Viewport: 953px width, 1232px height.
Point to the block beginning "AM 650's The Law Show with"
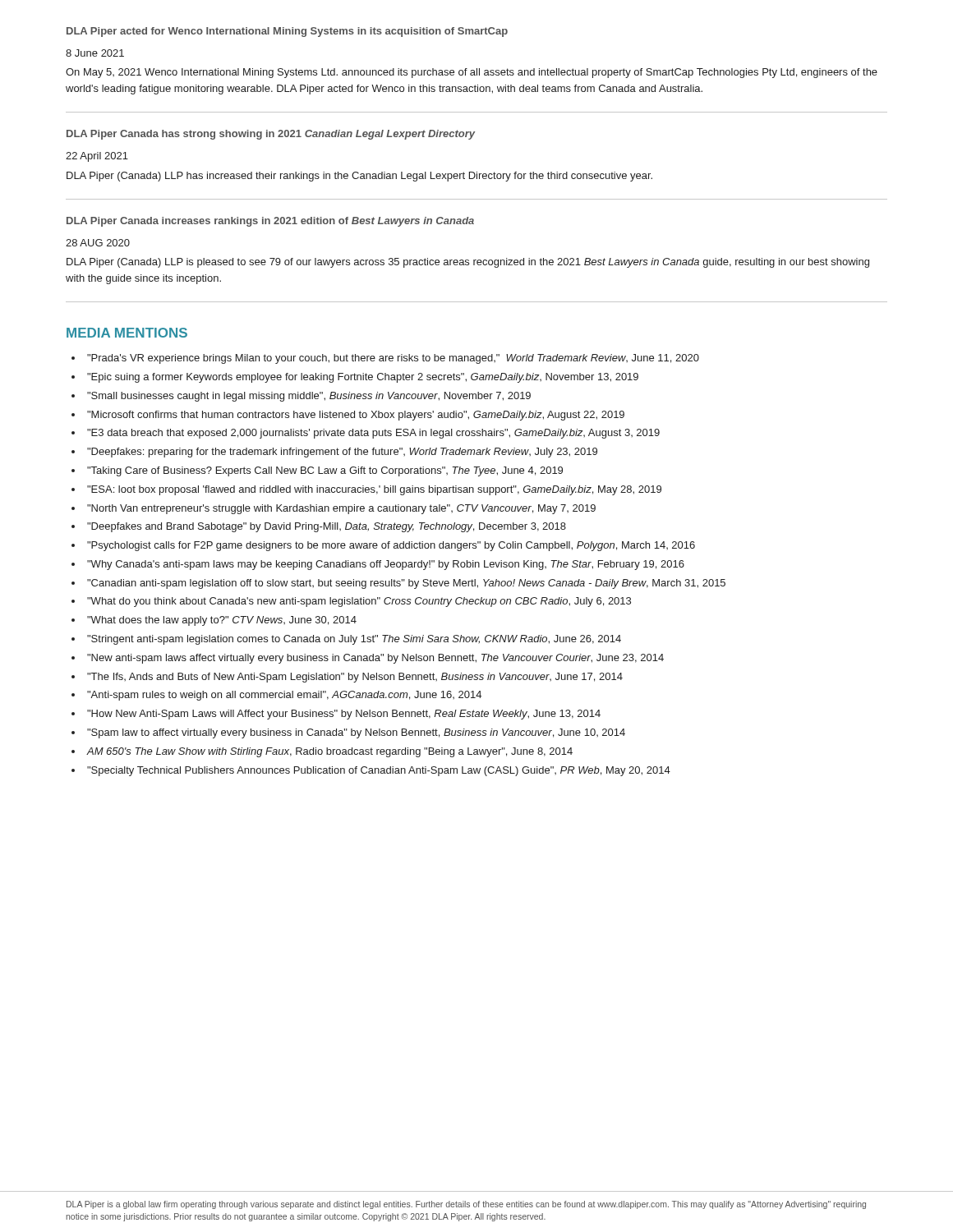330,751
